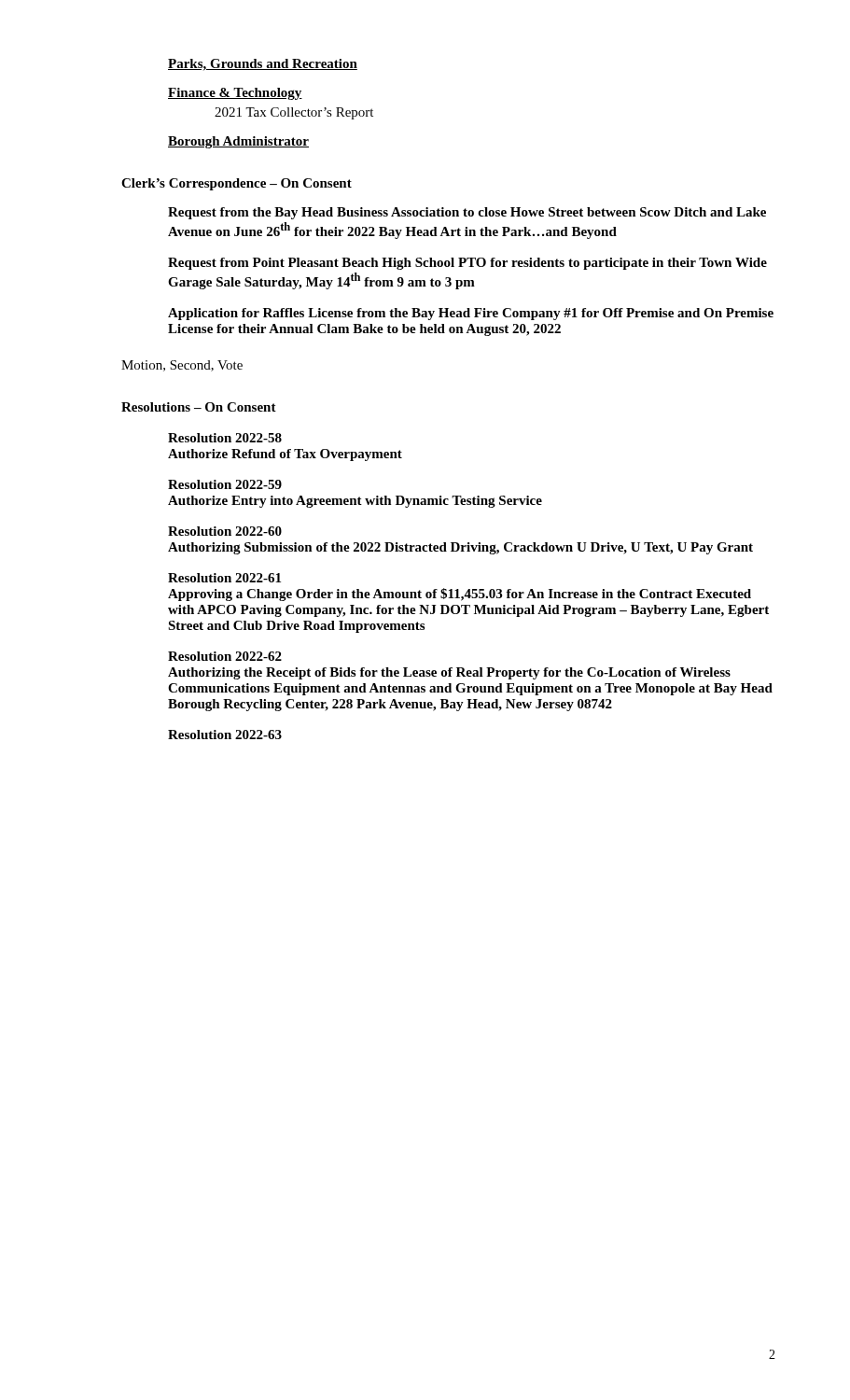The image size is (850, 1400).
Task: Where does it say "Finance & Technology"?
Action: [235, 92]
